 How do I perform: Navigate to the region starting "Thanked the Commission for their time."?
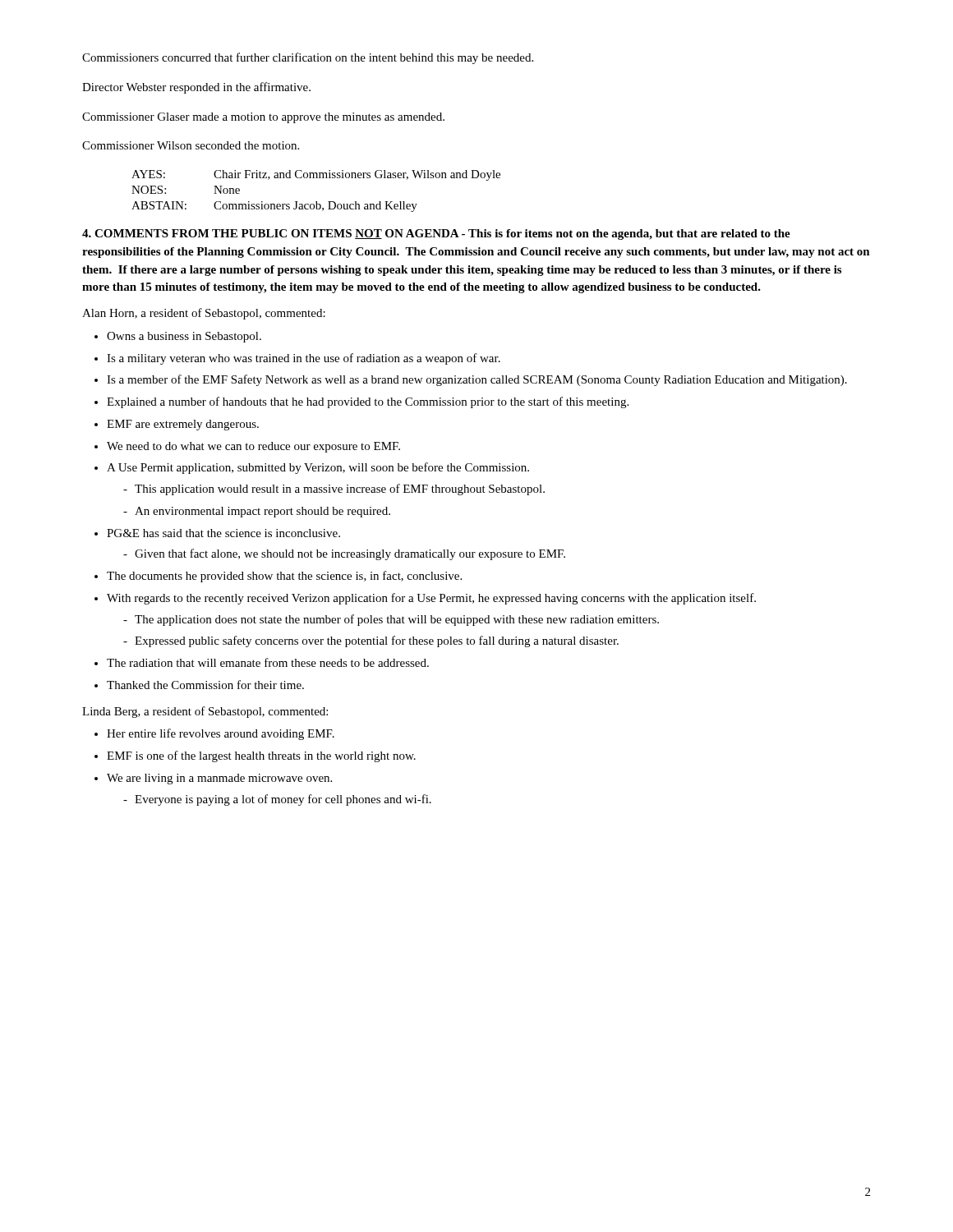pyautogui.click(x=199, y=685)
